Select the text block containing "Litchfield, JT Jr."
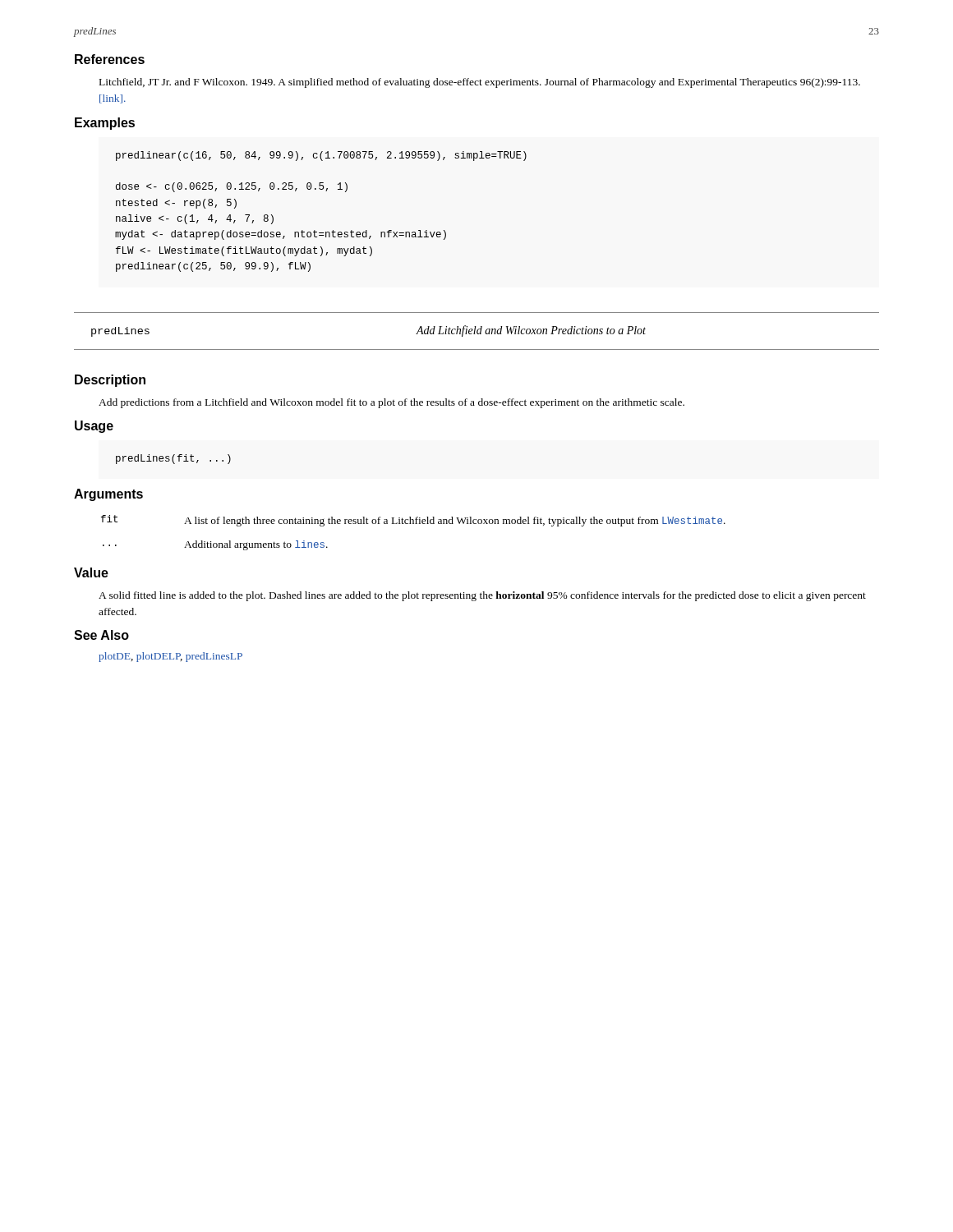The width and height of the screenshot is (953, 1232). [480, 90]
